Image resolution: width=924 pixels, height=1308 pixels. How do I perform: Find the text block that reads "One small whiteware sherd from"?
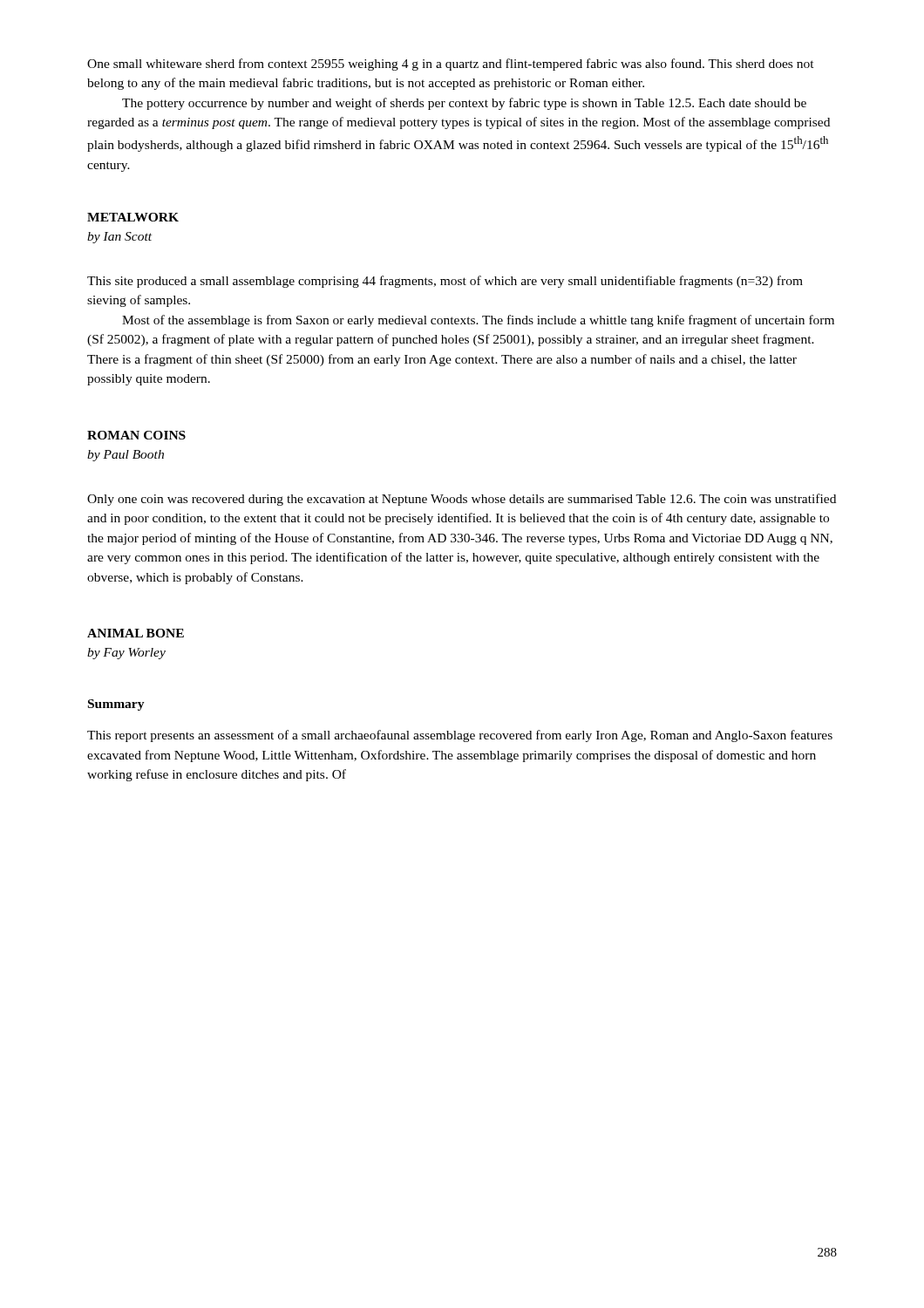pyautogui.click(x=462, y=114)
